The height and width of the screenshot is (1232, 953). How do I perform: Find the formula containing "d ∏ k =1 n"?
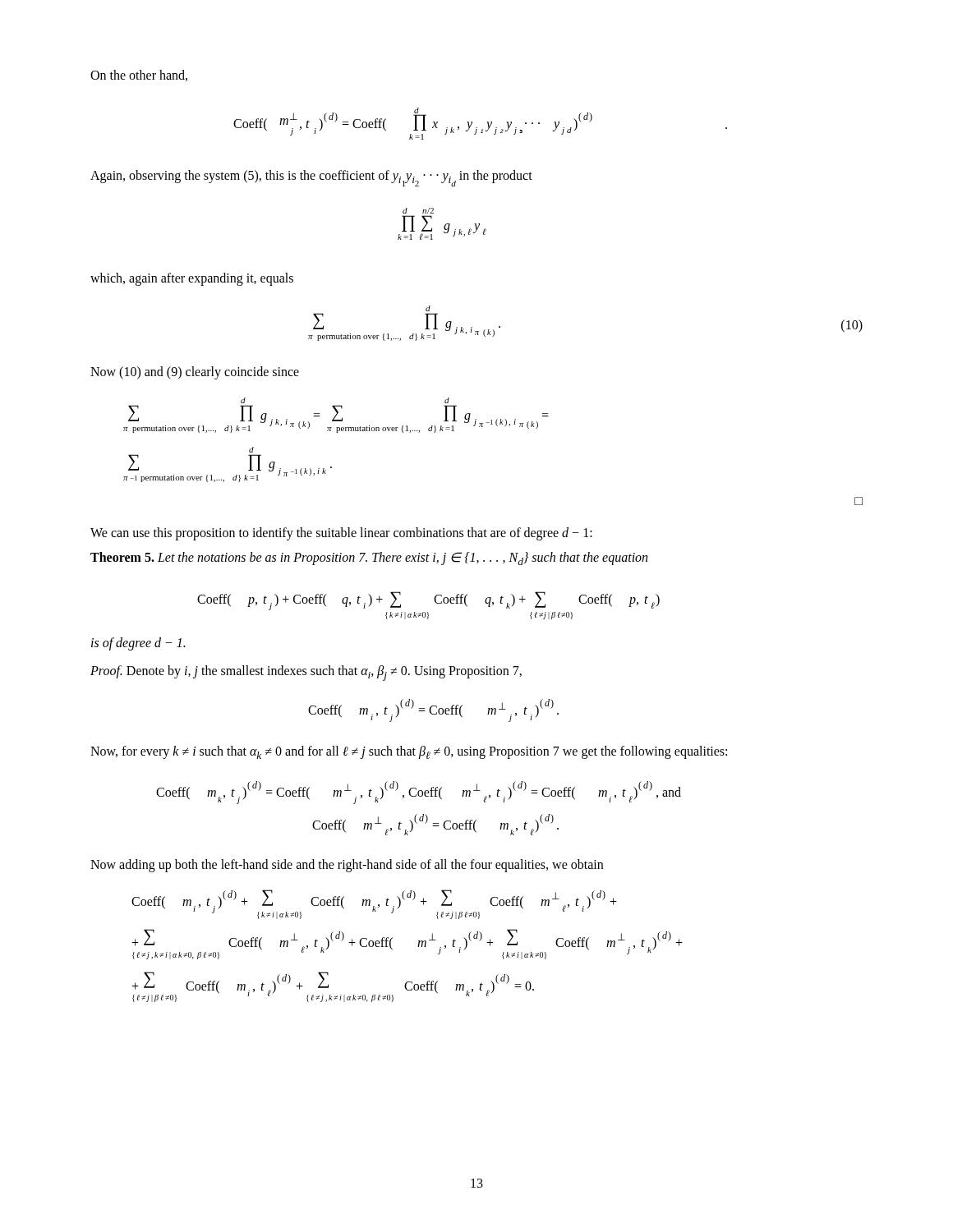click(476, 229)
